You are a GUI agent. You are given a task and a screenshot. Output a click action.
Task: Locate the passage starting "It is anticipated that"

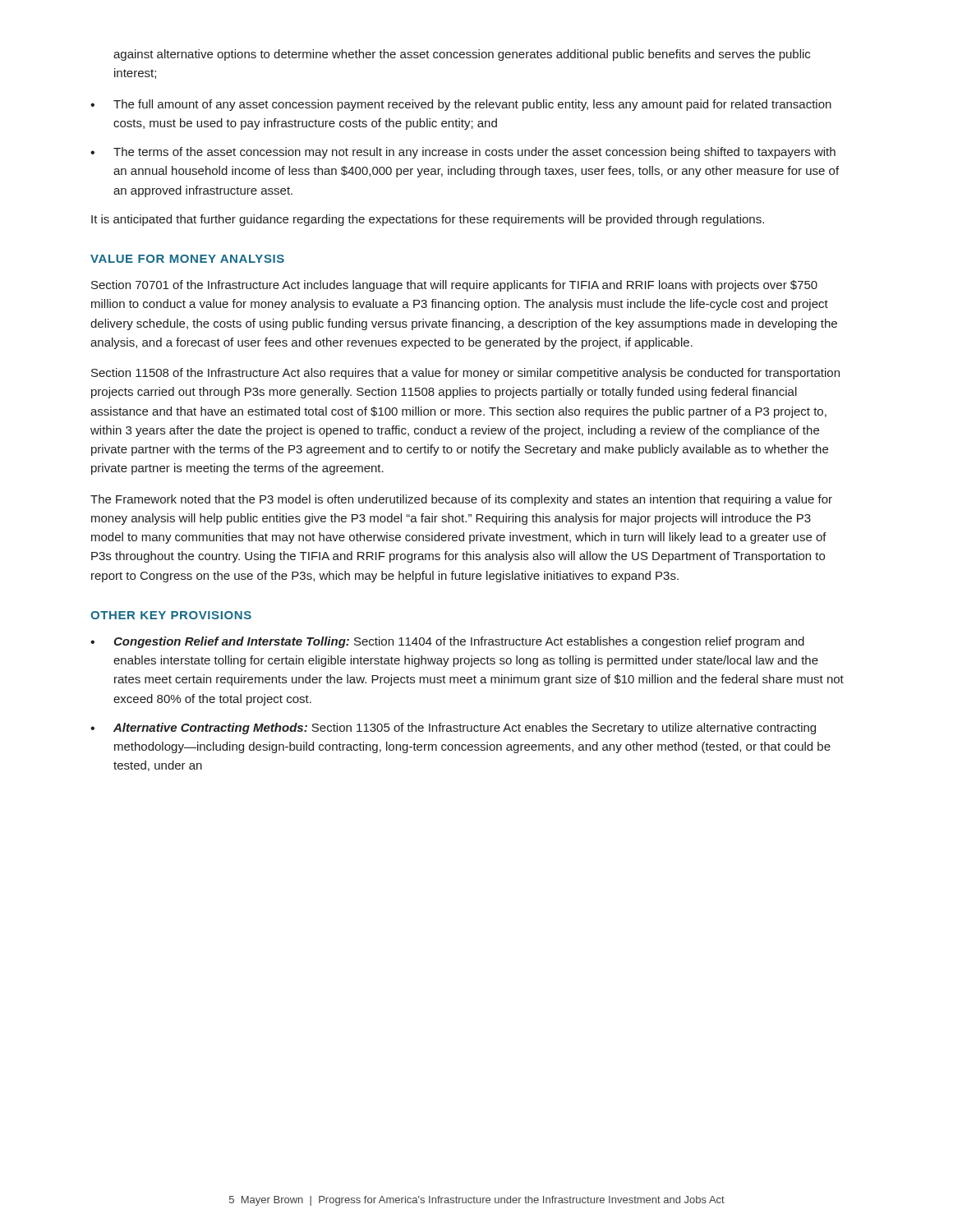(x=428, y=219)
